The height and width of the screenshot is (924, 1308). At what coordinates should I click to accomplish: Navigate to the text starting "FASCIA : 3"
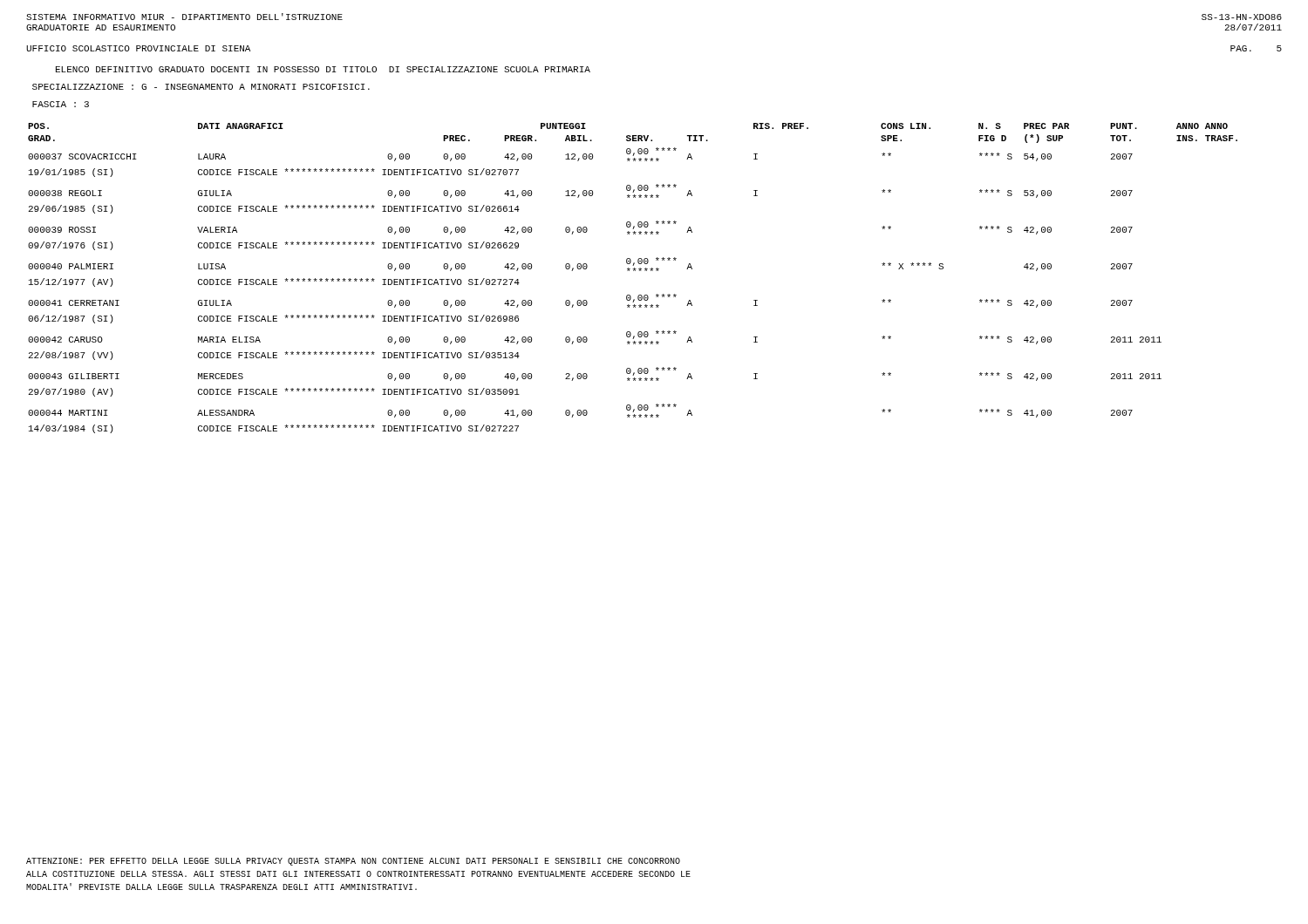[x=58, y=105]
